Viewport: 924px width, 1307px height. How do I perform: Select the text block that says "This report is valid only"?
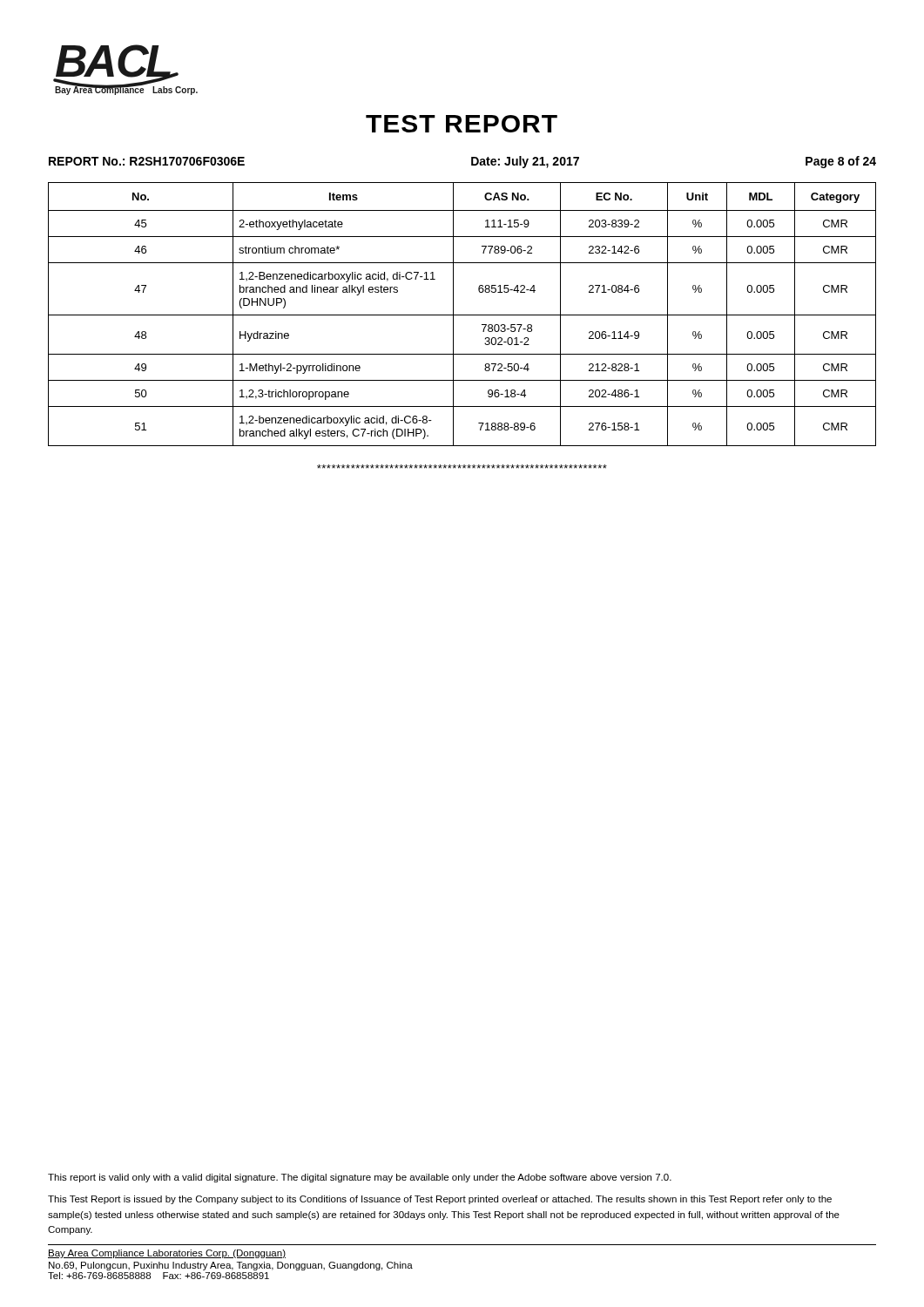tap(462, 1178)
